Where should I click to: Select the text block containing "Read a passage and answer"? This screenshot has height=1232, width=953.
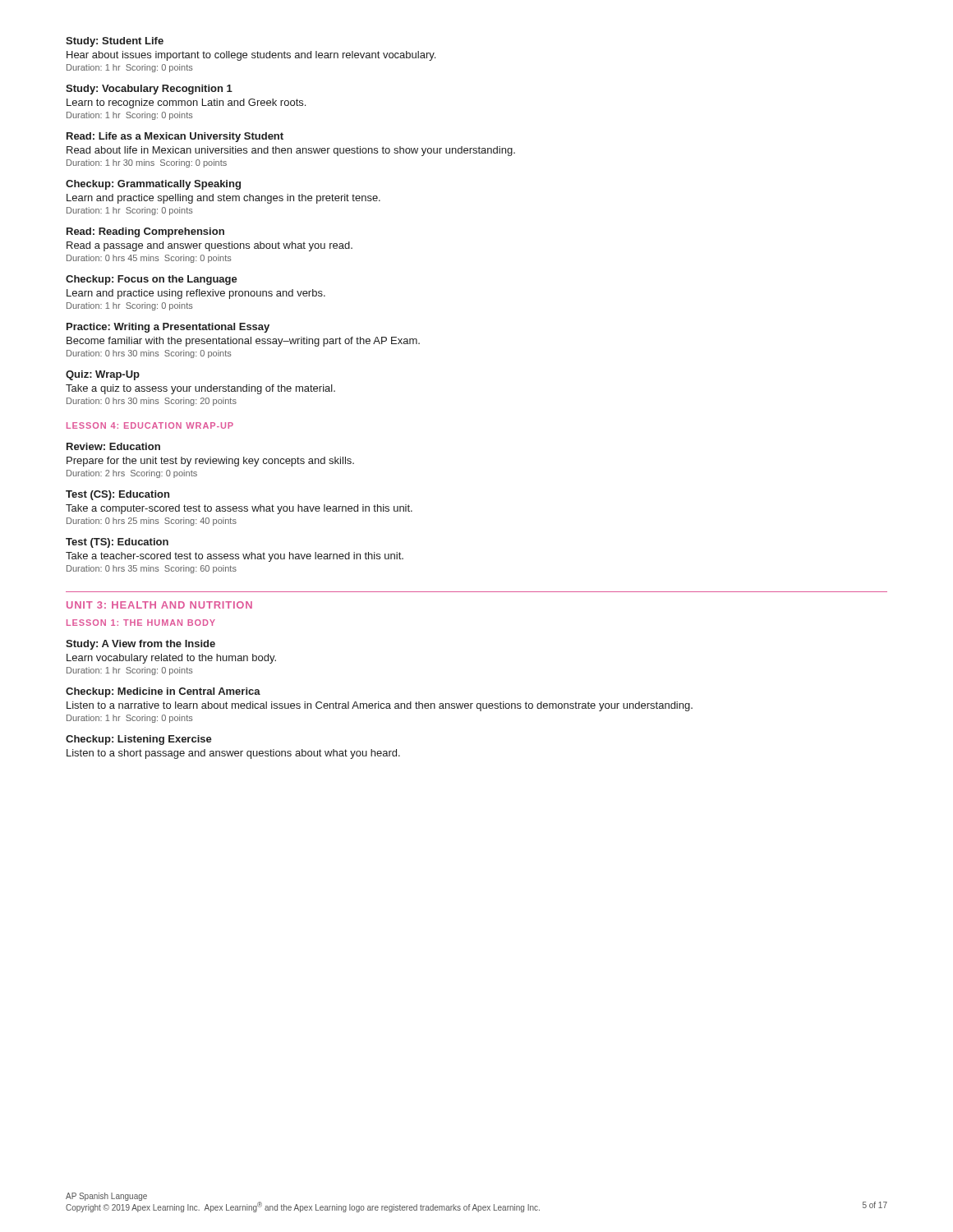pyautogui.click(x=209, y=246)
